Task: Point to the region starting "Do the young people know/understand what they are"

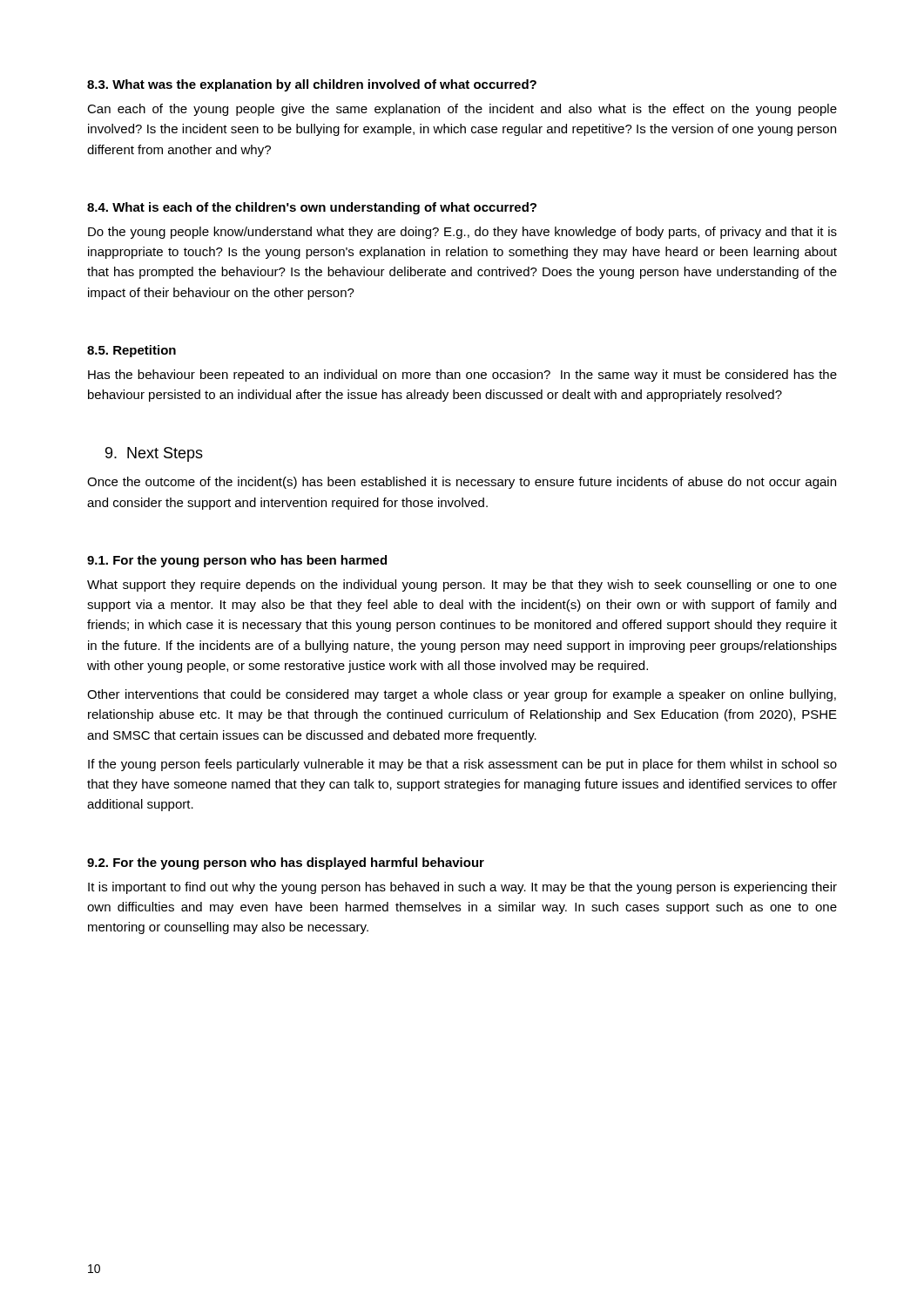Action: click(x=462, y=262)
